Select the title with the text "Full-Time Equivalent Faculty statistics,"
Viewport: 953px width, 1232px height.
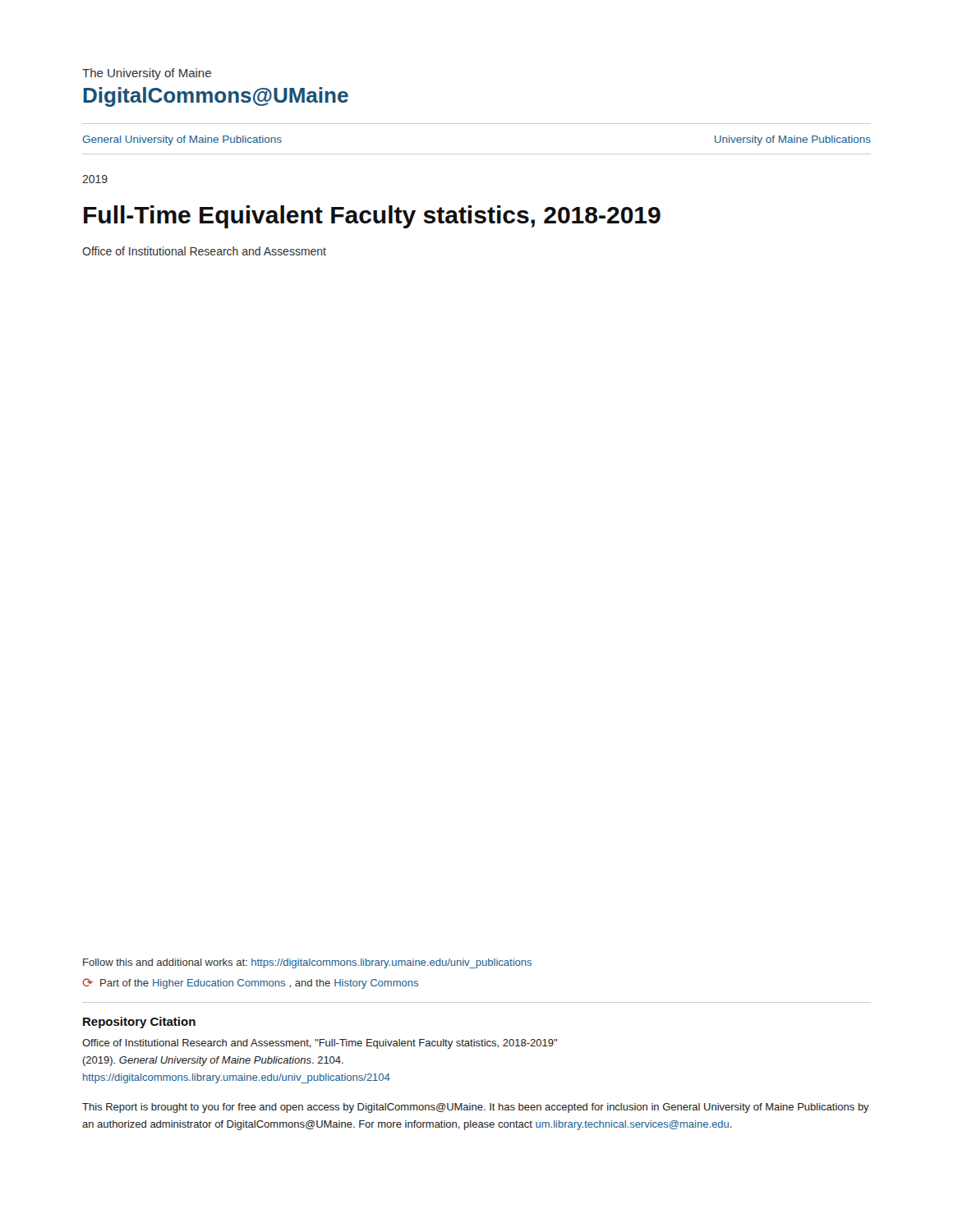click(x=372, y=215)
